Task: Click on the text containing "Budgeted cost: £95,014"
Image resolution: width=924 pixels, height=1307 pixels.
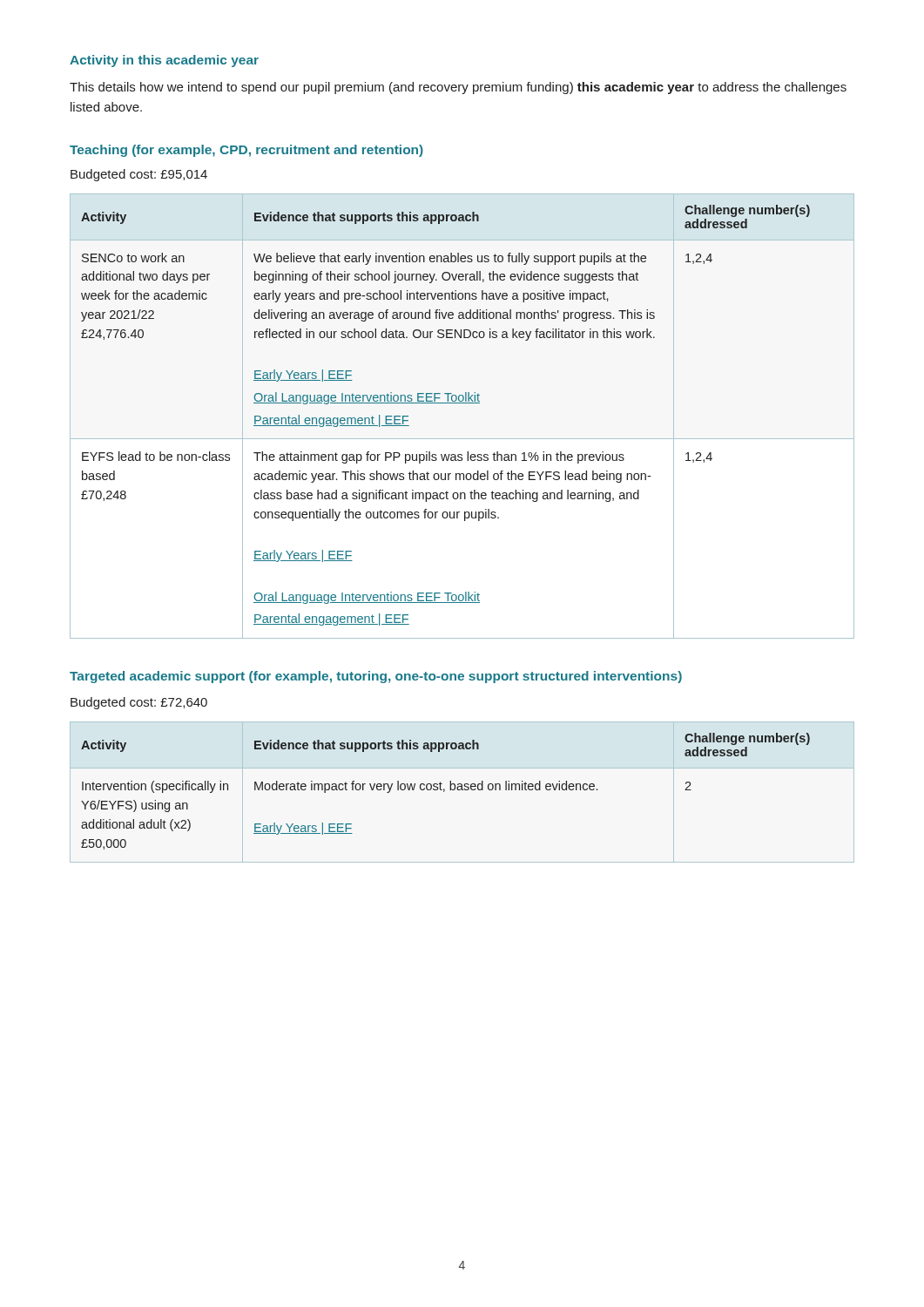Action: click(x=139, y=173)
